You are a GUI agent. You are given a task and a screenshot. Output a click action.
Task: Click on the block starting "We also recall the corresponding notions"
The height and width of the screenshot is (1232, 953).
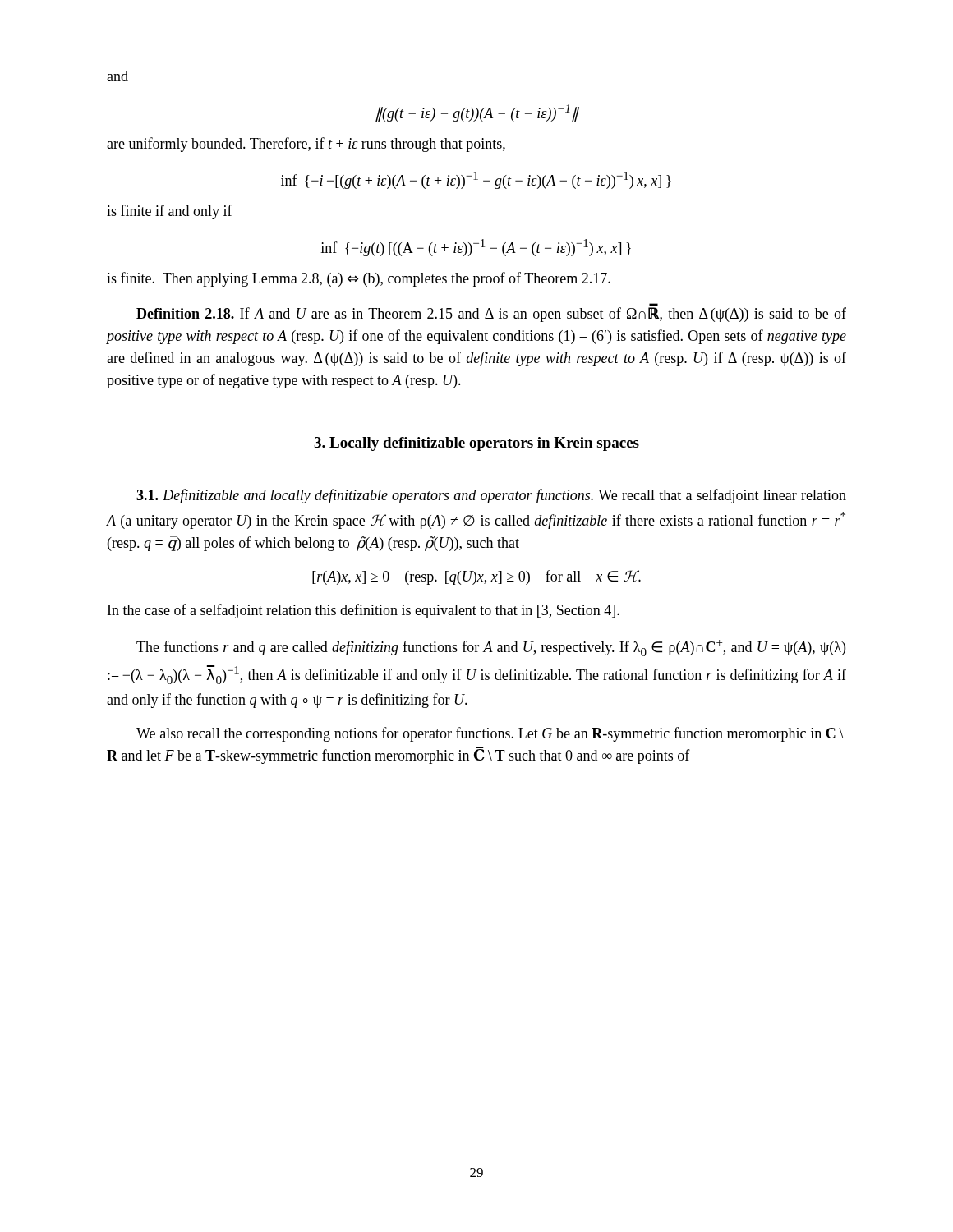click(476, 744)
